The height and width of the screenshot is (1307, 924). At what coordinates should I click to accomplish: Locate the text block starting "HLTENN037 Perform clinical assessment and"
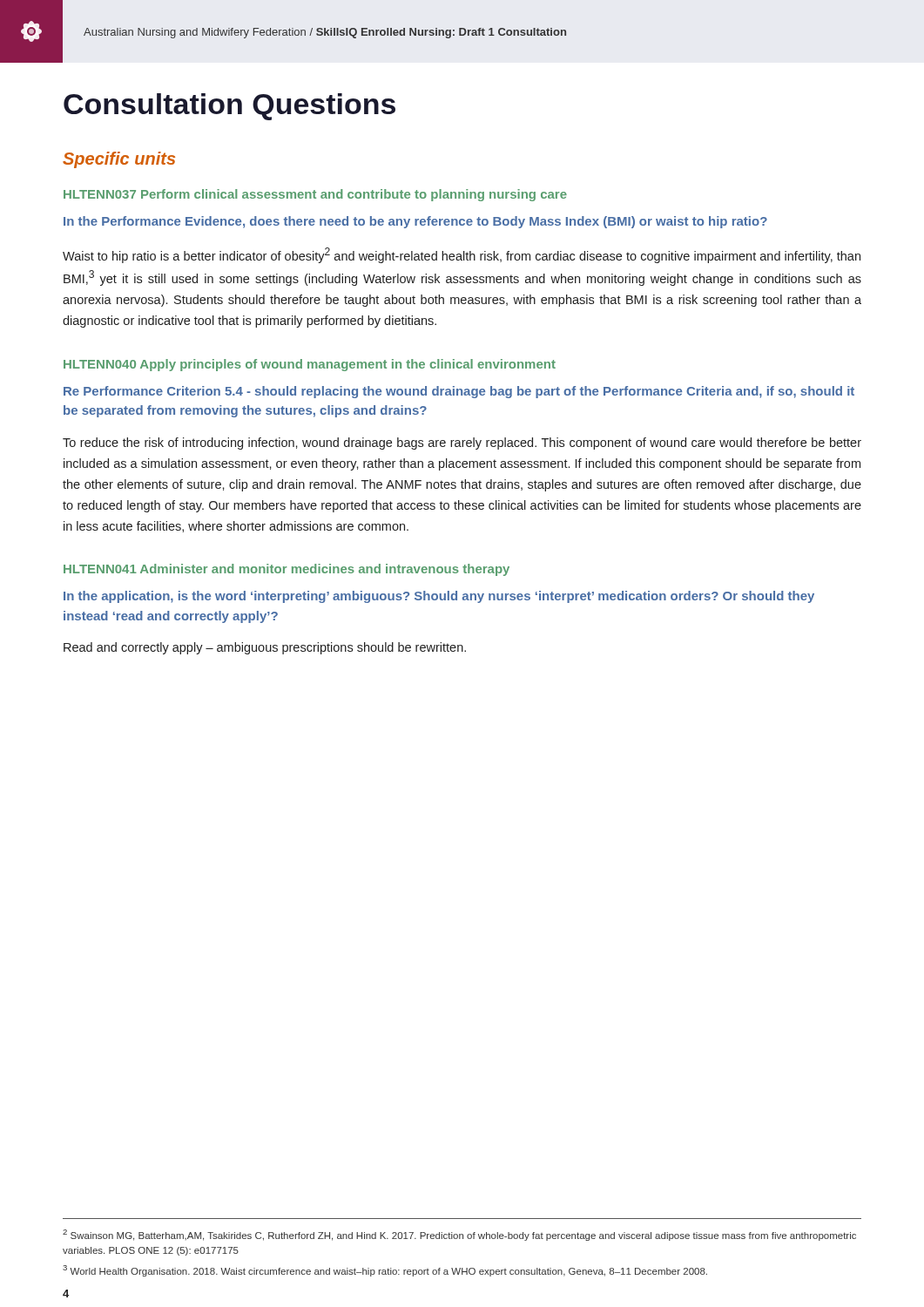pos(315,194)
